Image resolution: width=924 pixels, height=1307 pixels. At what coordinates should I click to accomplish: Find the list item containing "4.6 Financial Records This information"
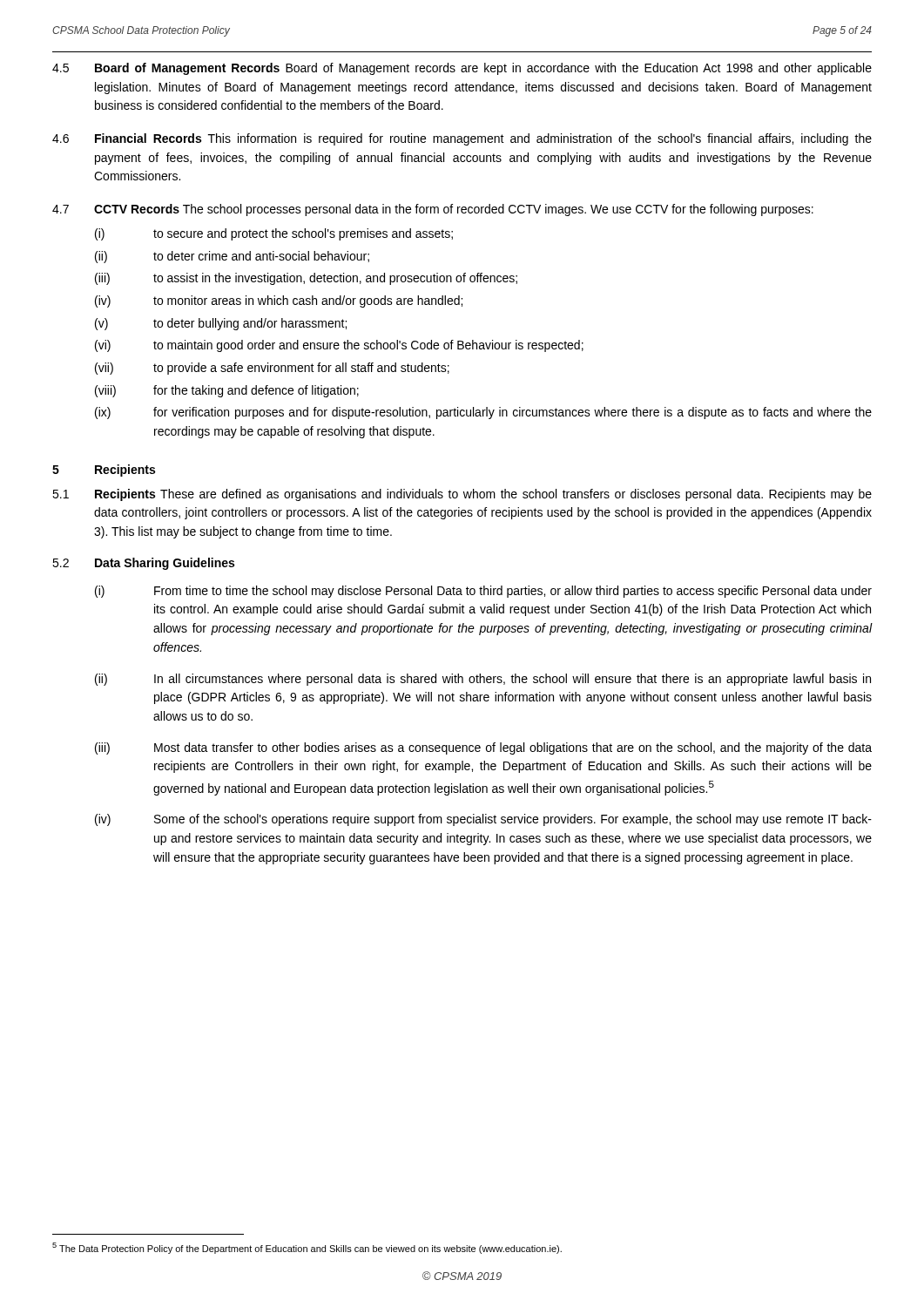pos(462,158)
